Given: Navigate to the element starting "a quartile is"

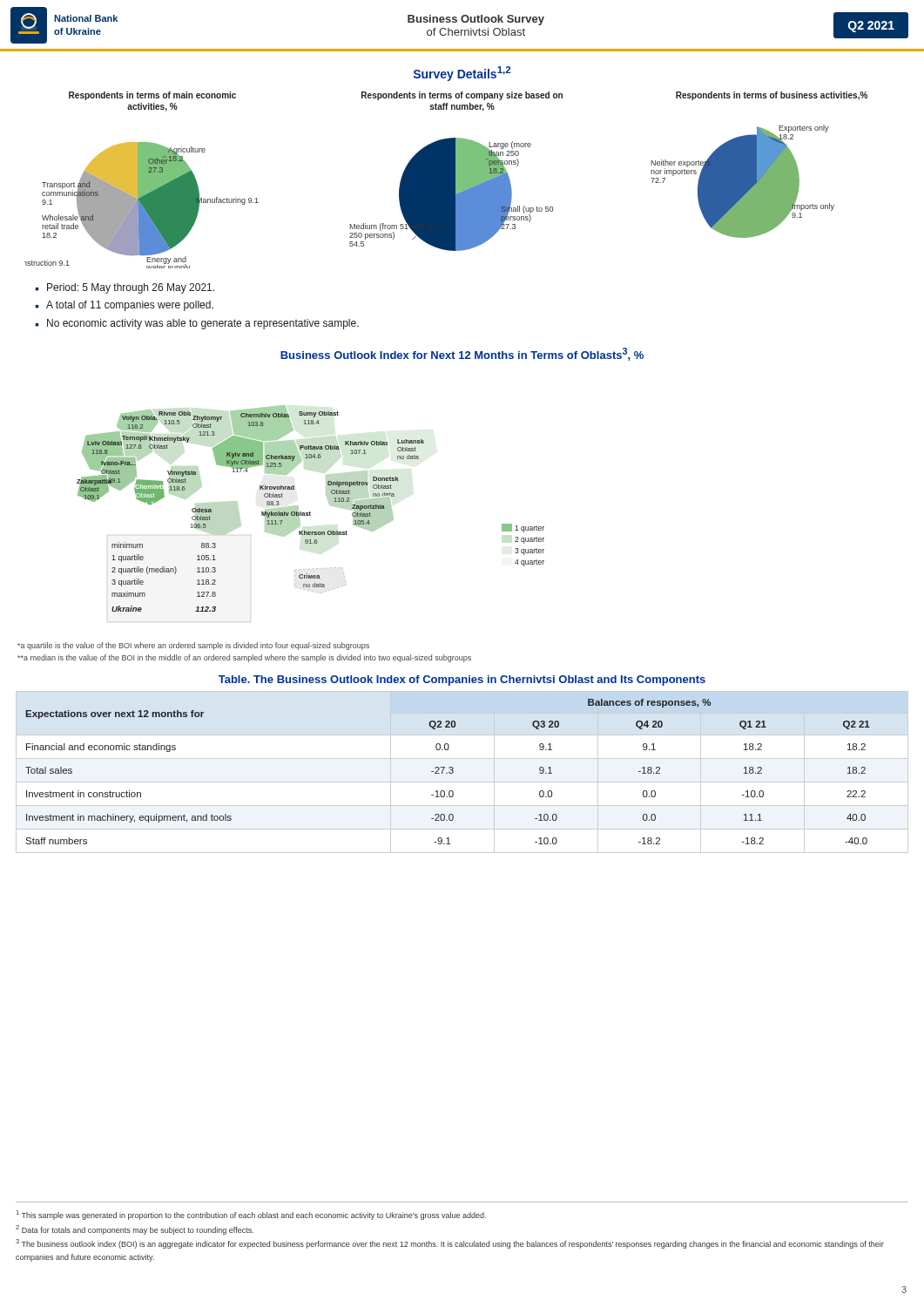Looking at the screenshot, I should (244, 652).
